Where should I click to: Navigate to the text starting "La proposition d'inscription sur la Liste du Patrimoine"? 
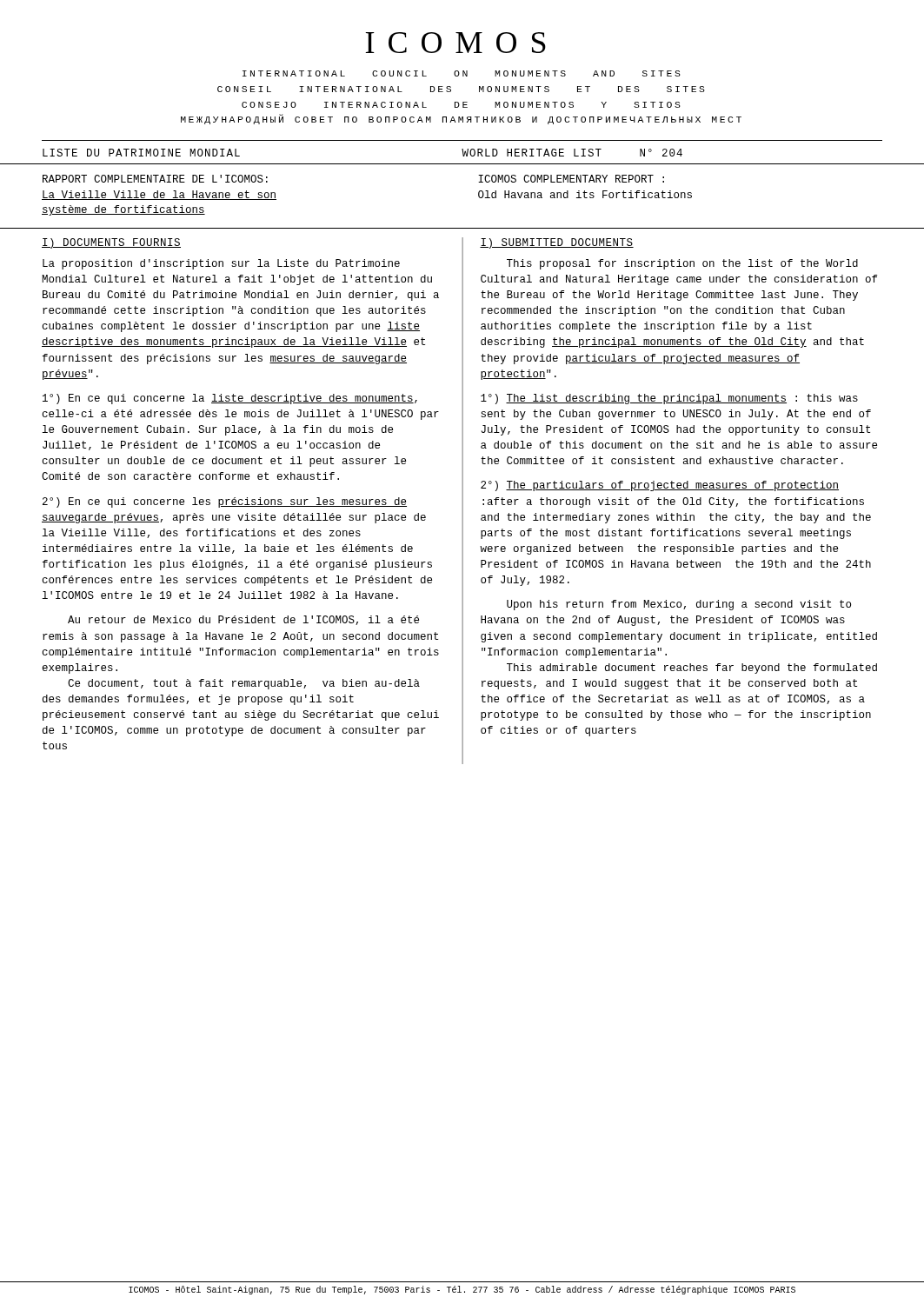241,319
